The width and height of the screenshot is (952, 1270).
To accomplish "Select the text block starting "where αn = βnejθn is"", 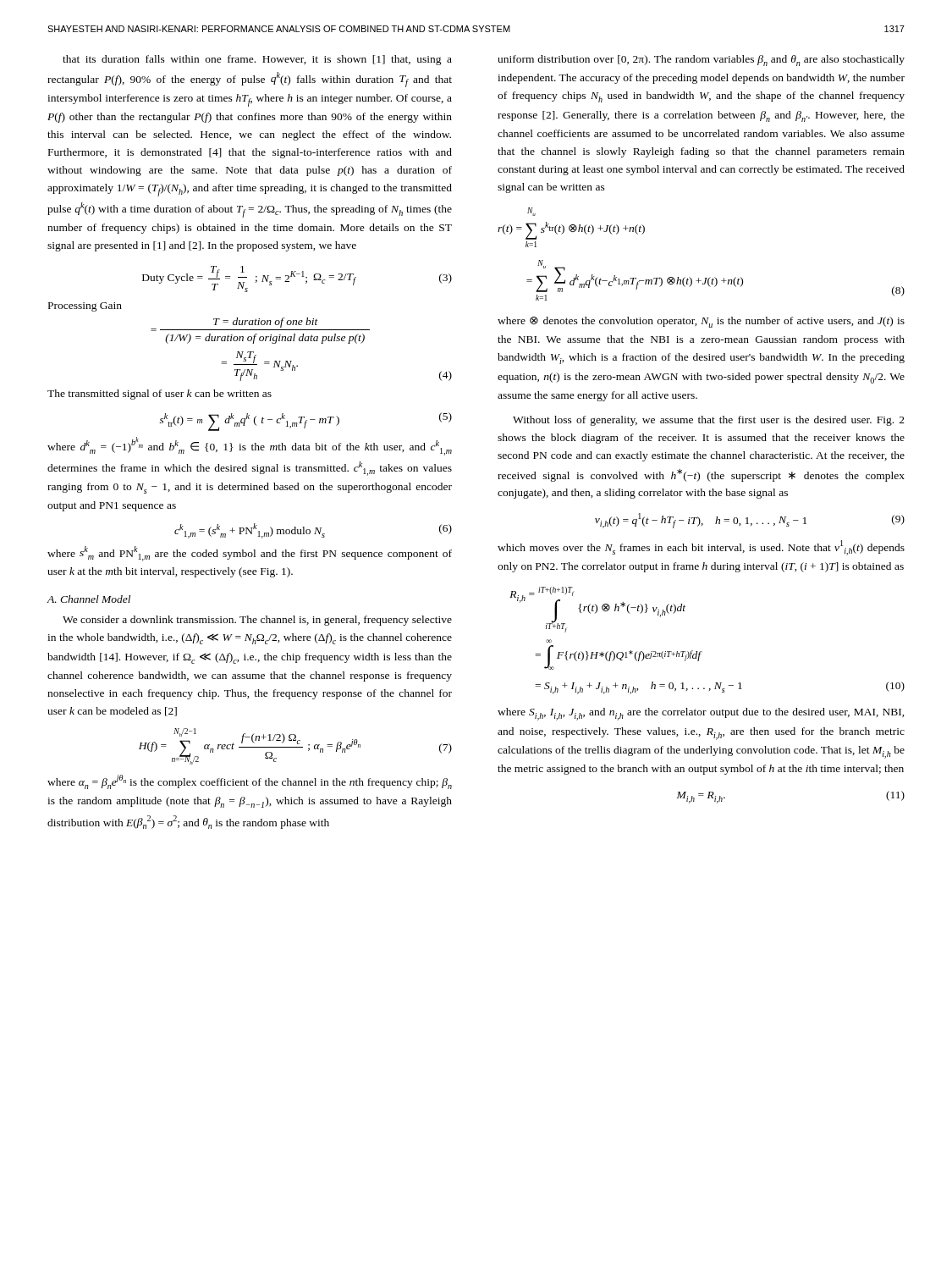I will 250,802.
